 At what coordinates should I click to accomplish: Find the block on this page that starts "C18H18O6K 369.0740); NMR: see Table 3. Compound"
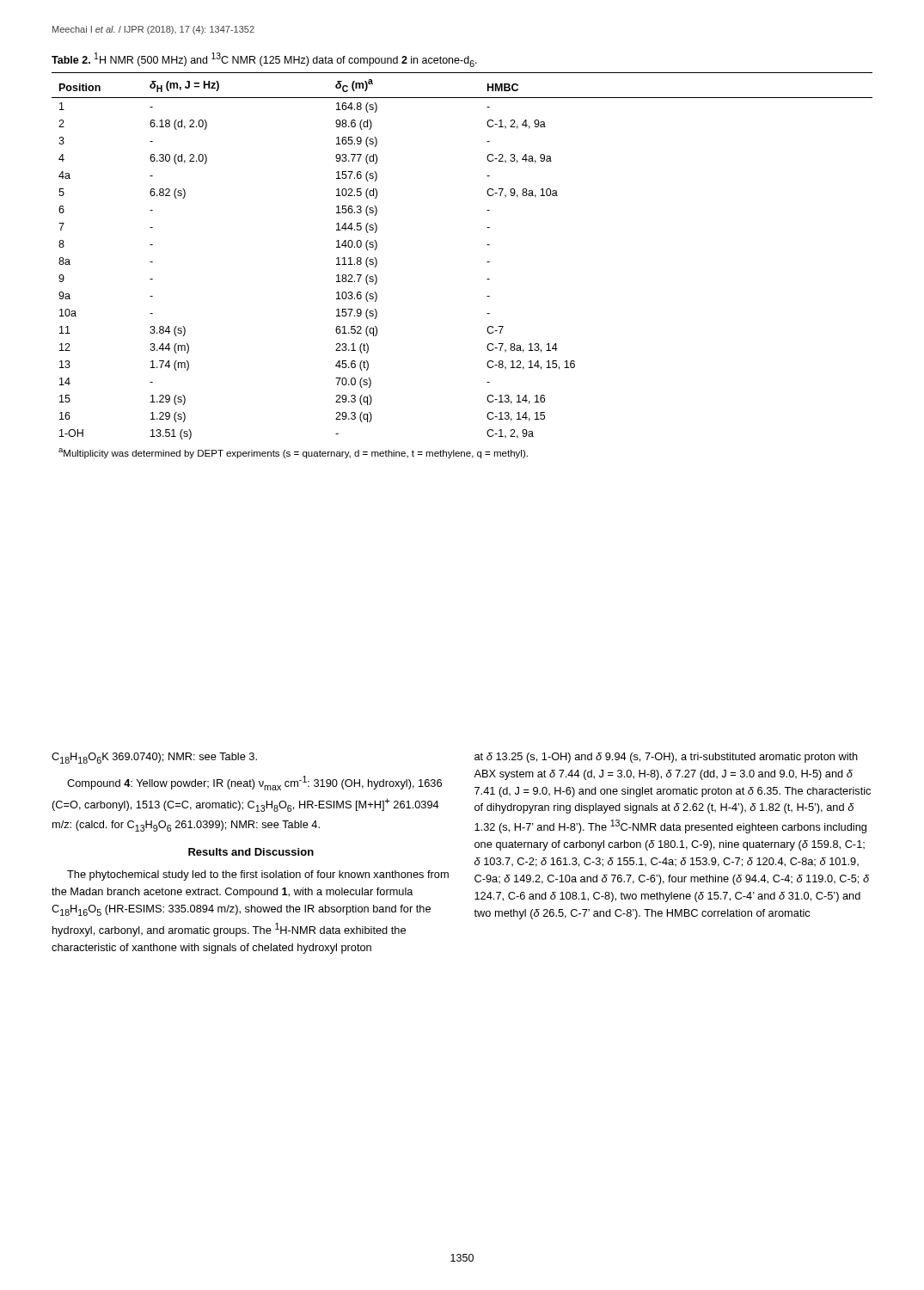pyautogui.click(x=251, y=792)
